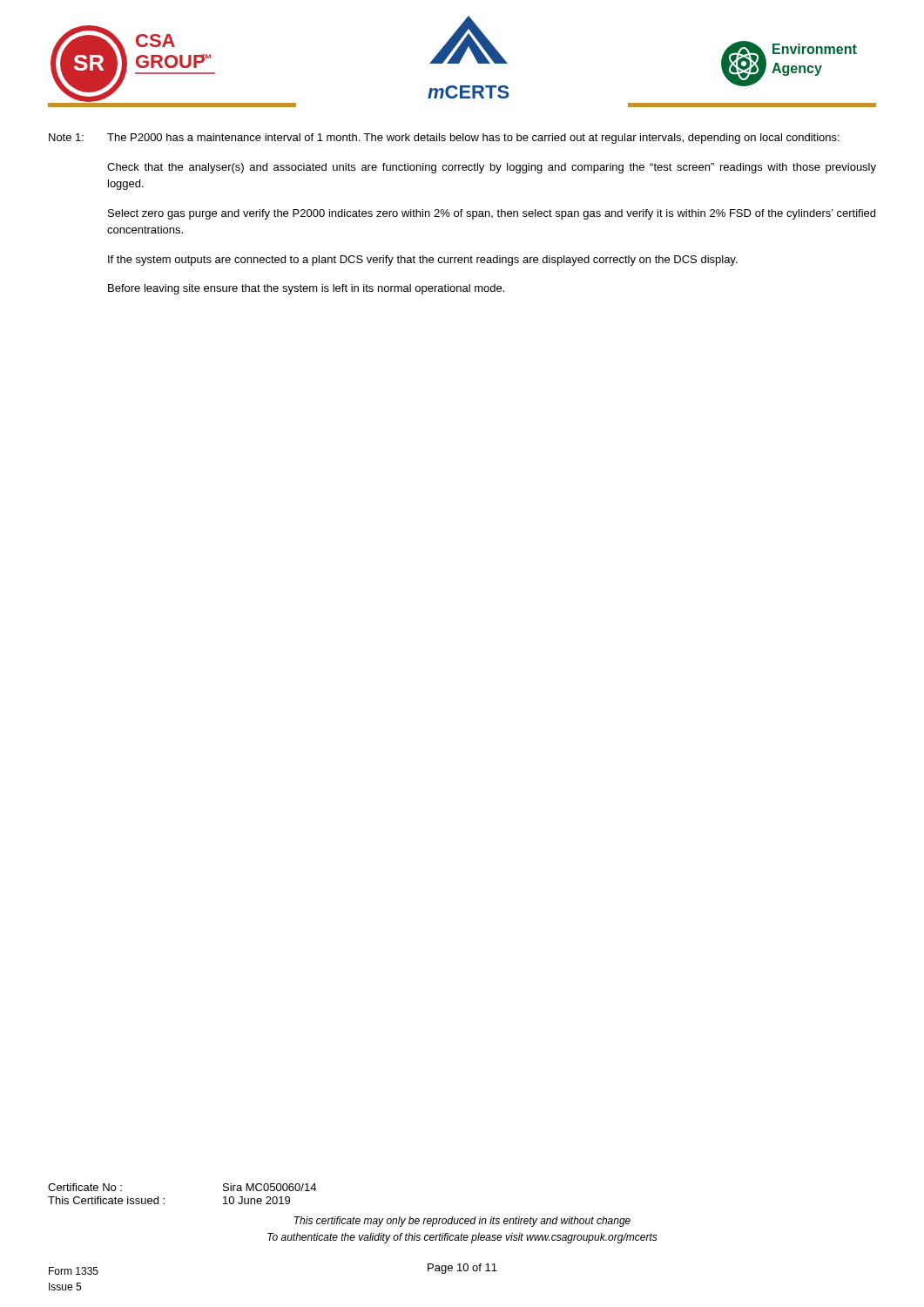
Task: Select the text block containing "Check that the analyser(s) and"
Action: point(492,175)
